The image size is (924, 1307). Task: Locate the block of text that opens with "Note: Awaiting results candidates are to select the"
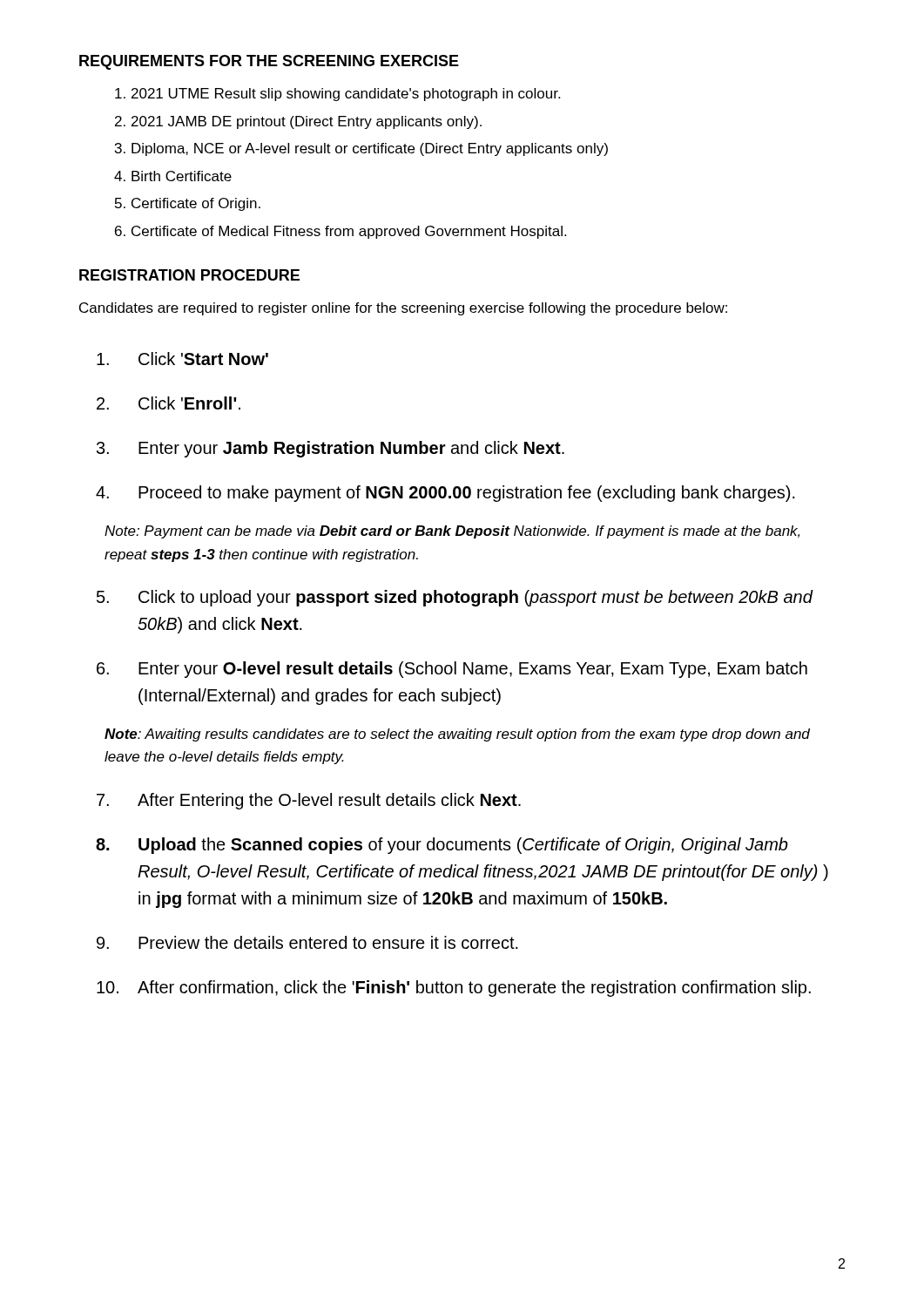[457, 746]
